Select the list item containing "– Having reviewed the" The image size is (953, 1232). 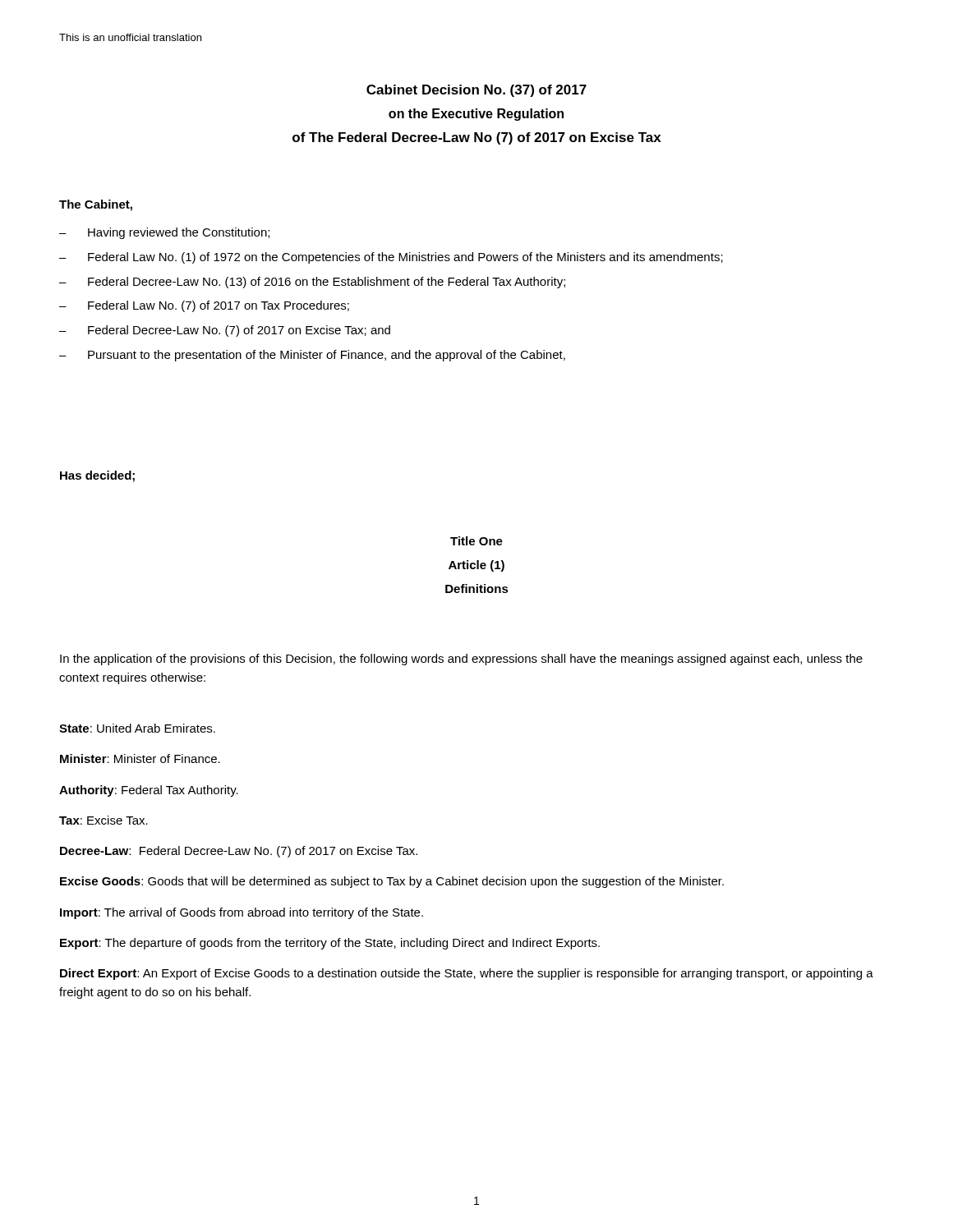(x=164, y=233)
